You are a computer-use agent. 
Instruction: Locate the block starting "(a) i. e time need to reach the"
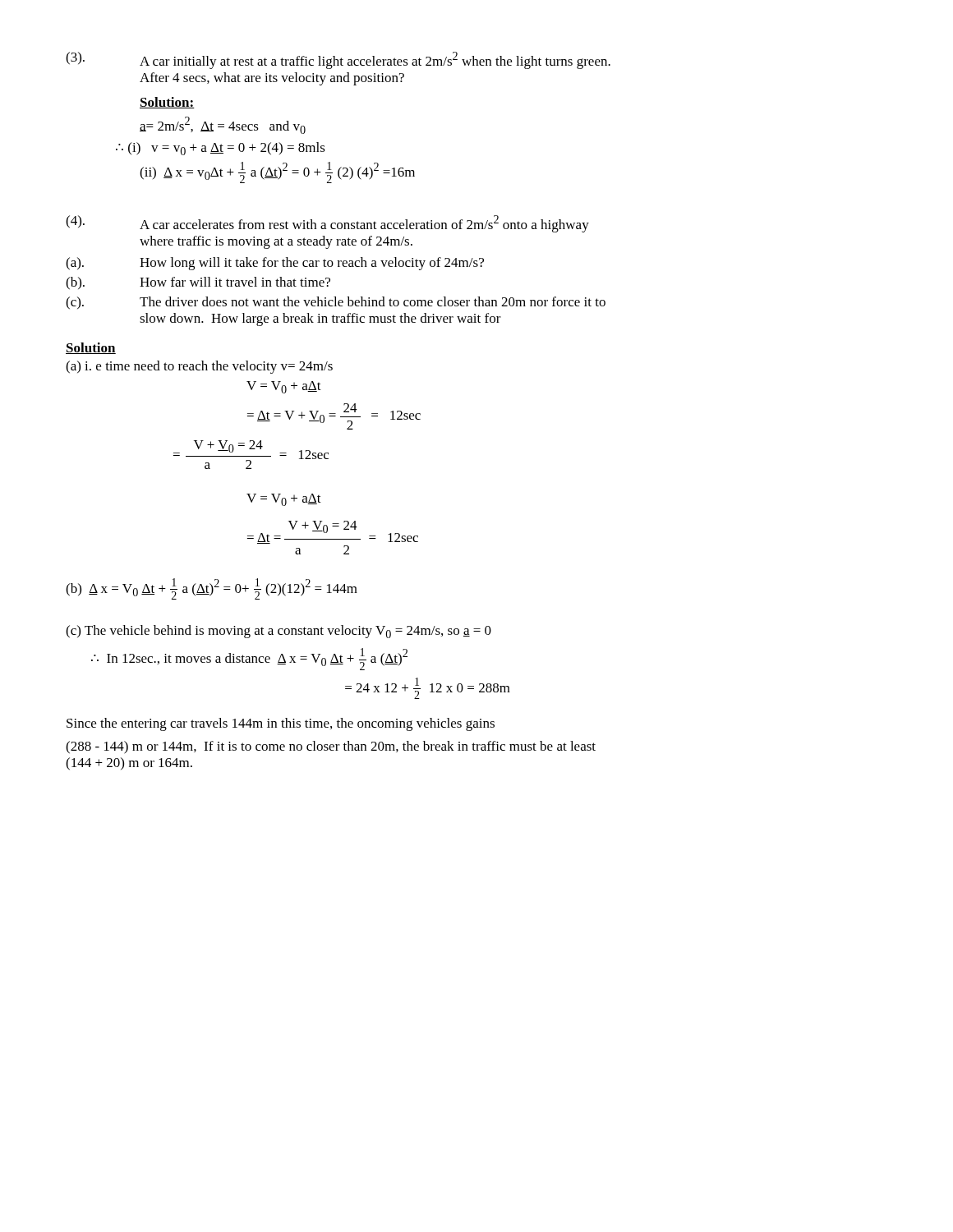pyautogui.click(x=199, y=366)
